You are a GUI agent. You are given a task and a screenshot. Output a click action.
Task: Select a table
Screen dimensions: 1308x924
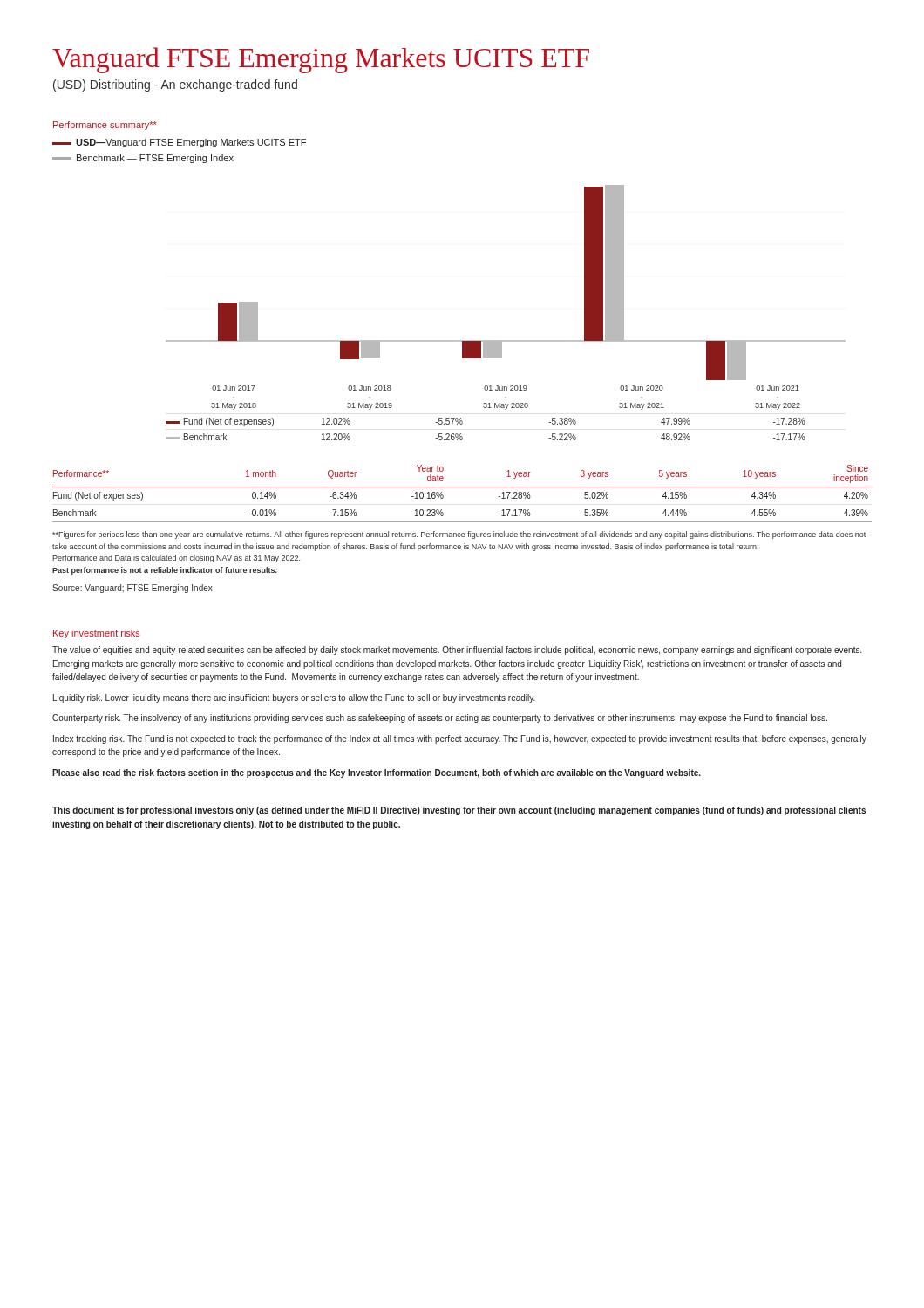click(x=462, y=492)
